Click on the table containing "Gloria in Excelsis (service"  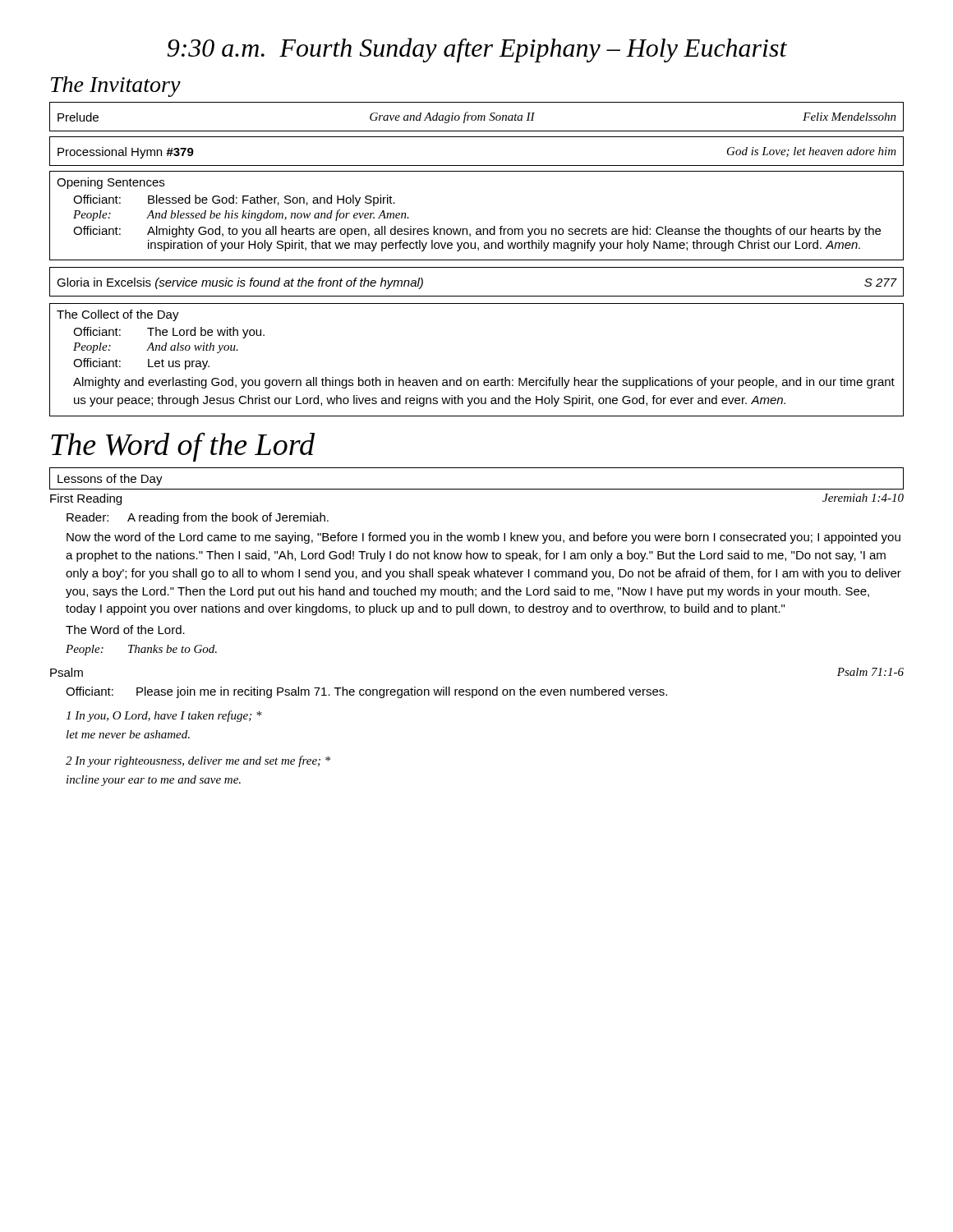click(x=476, y=282)
